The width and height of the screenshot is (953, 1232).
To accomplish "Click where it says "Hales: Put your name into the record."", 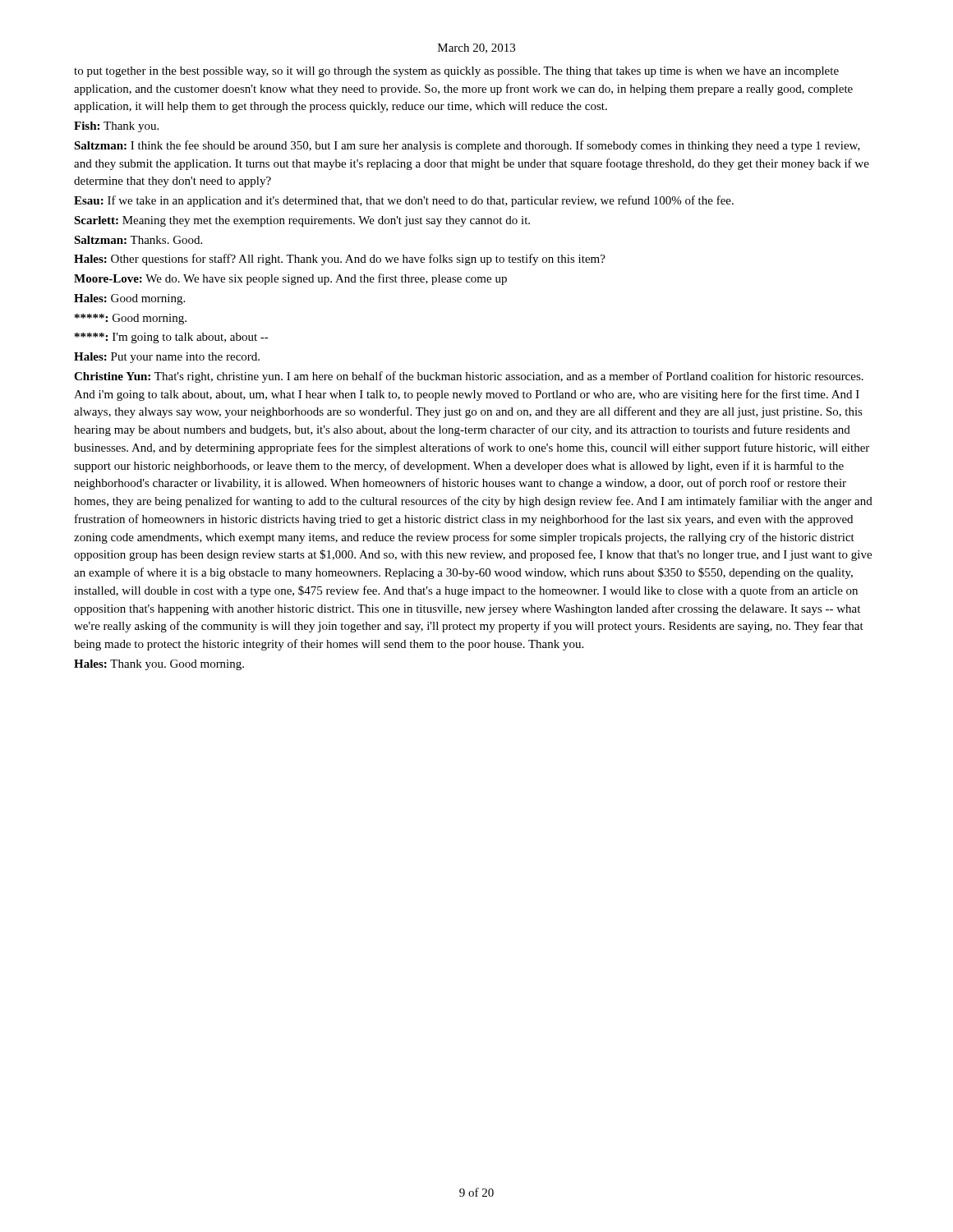I will (167, 358).
